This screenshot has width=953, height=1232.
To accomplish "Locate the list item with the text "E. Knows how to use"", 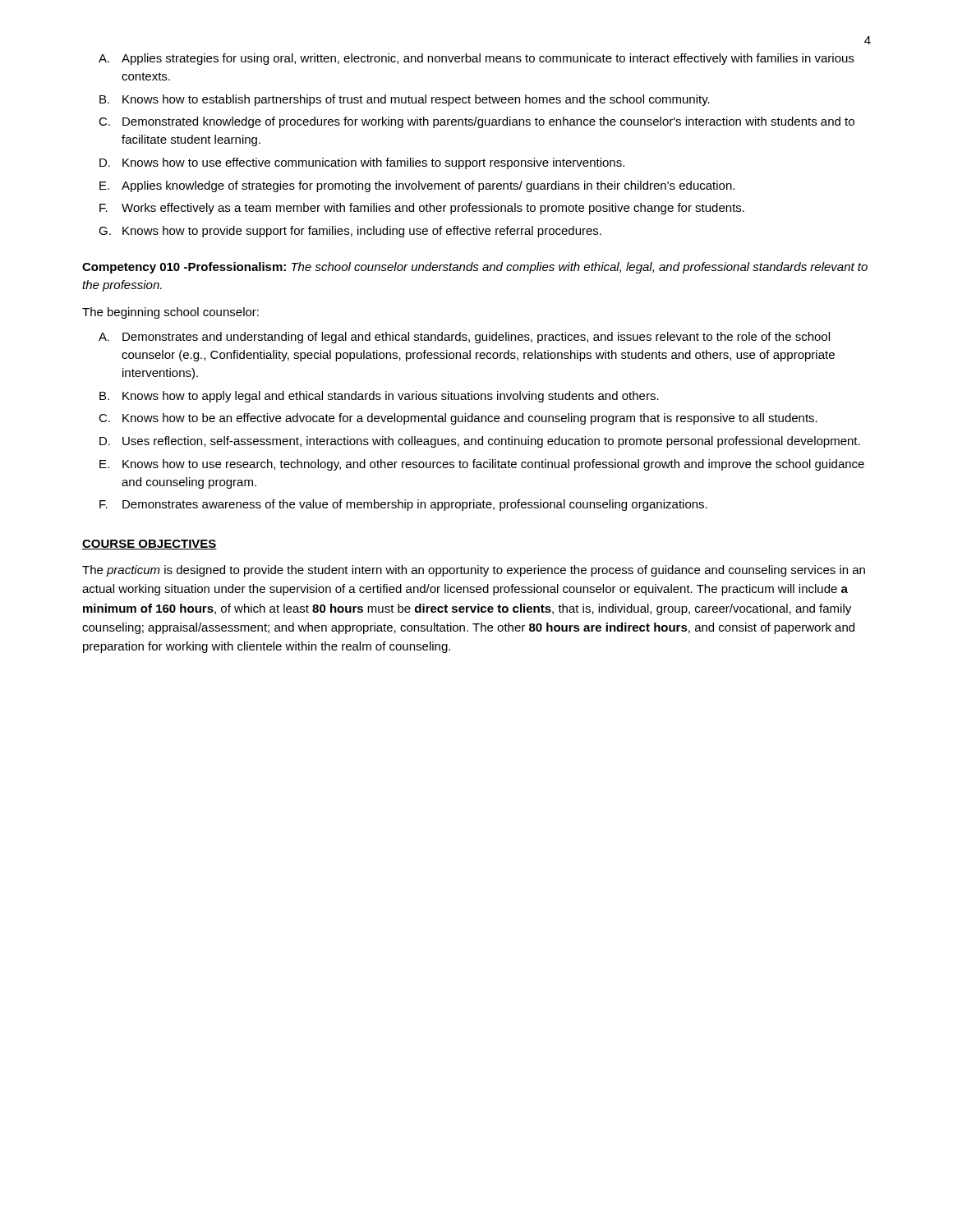I will tap(485, 473).
